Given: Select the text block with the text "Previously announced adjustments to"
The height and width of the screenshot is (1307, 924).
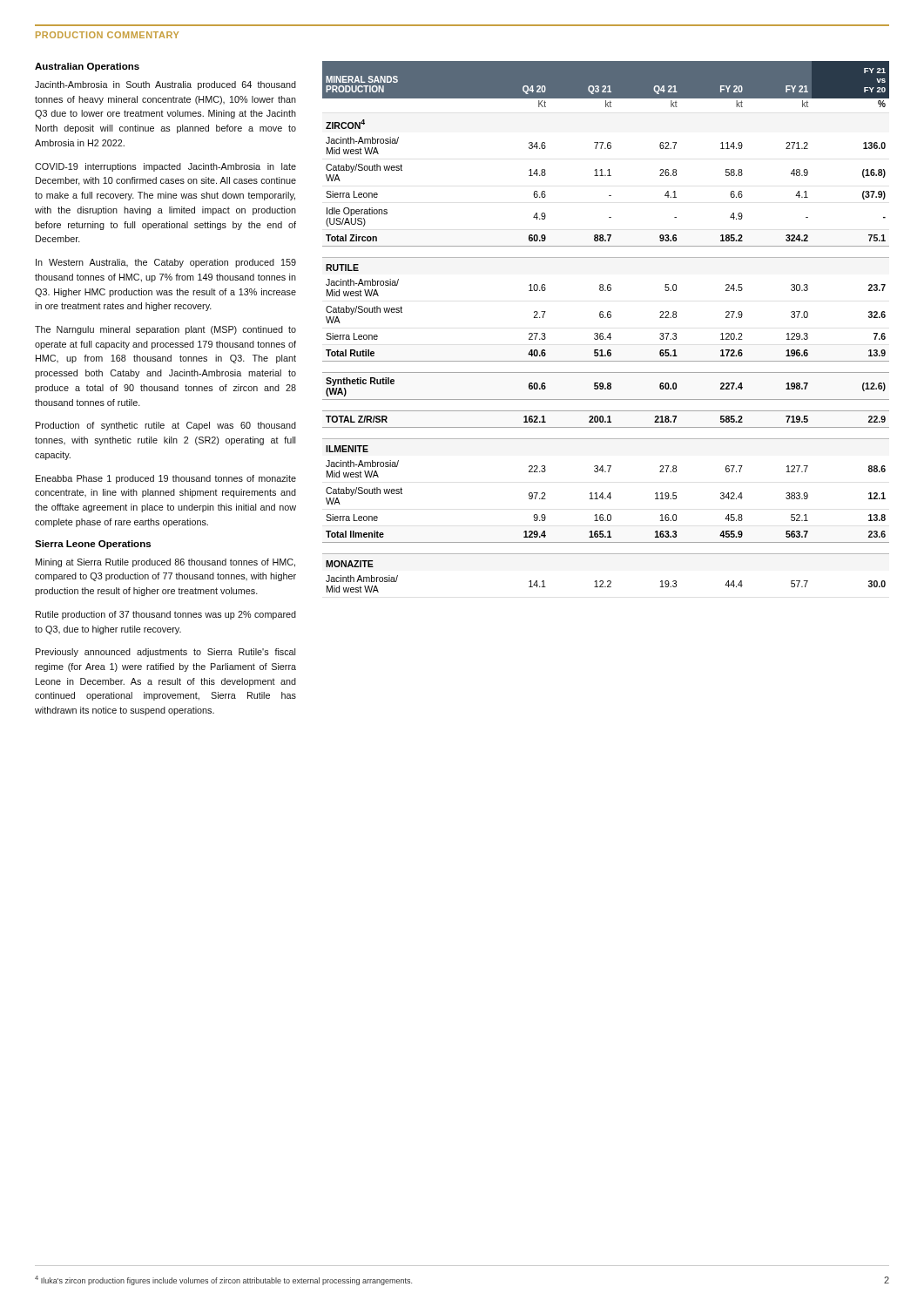Looking at the screenshot, I should (x=165, y=681).
